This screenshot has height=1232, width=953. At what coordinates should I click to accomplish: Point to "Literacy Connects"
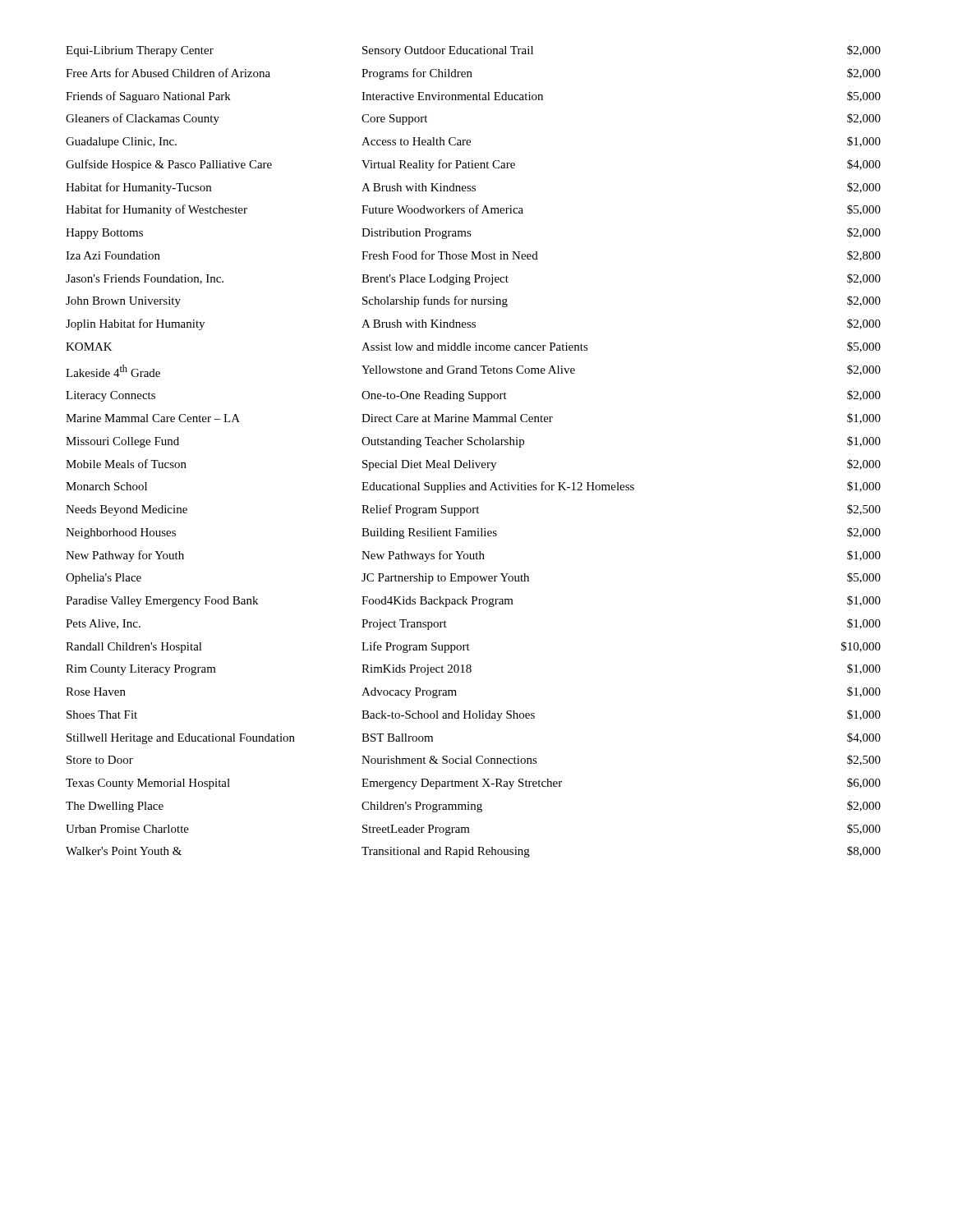[111, 395]
